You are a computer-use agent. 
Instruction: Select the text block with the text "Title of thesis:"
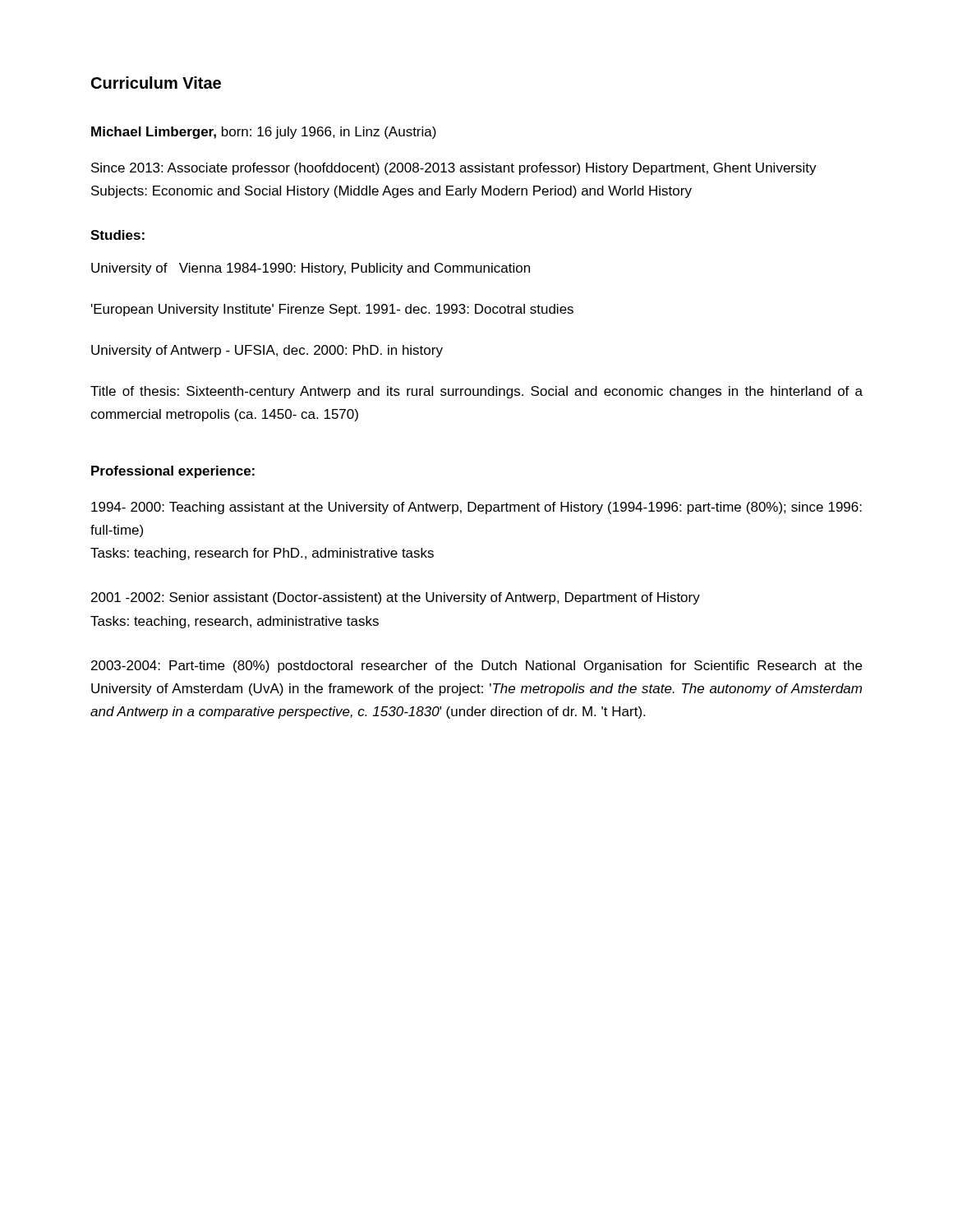476,403
